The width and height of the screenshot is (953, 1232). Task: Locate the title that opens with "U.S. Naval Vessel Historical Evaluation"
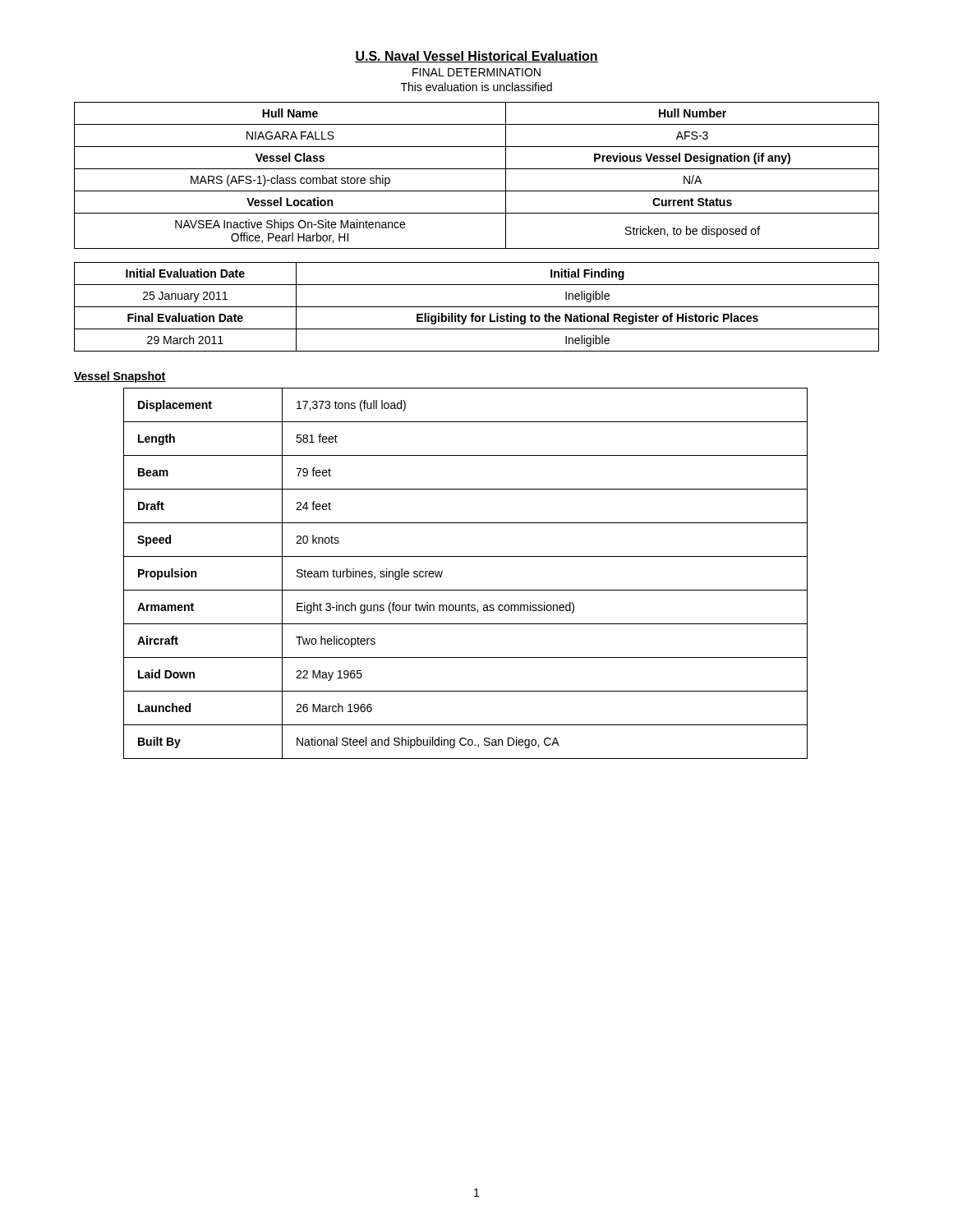point(476,71)
